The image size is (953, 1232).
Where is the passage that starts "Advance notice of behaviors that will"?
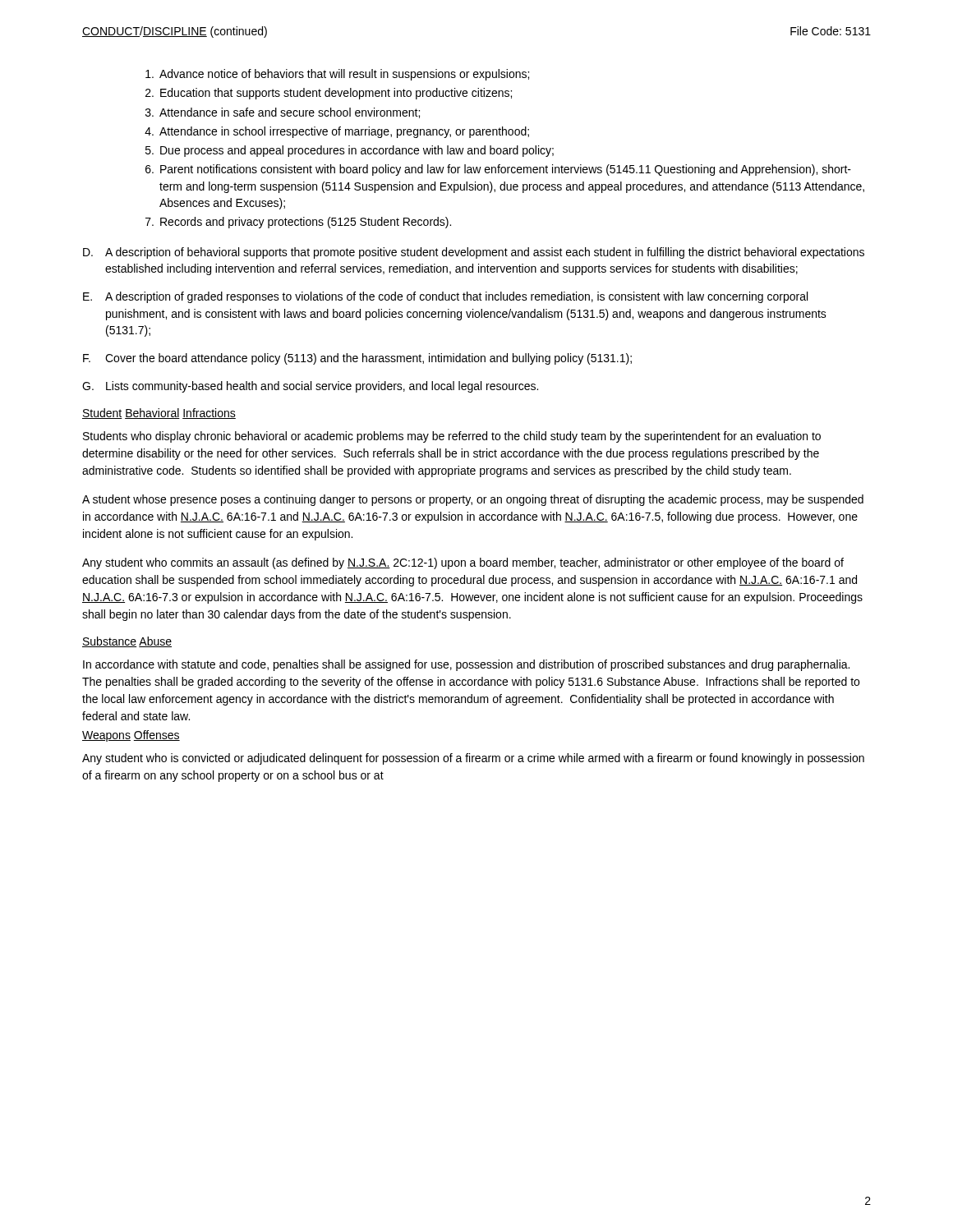(x=501, y=74)
